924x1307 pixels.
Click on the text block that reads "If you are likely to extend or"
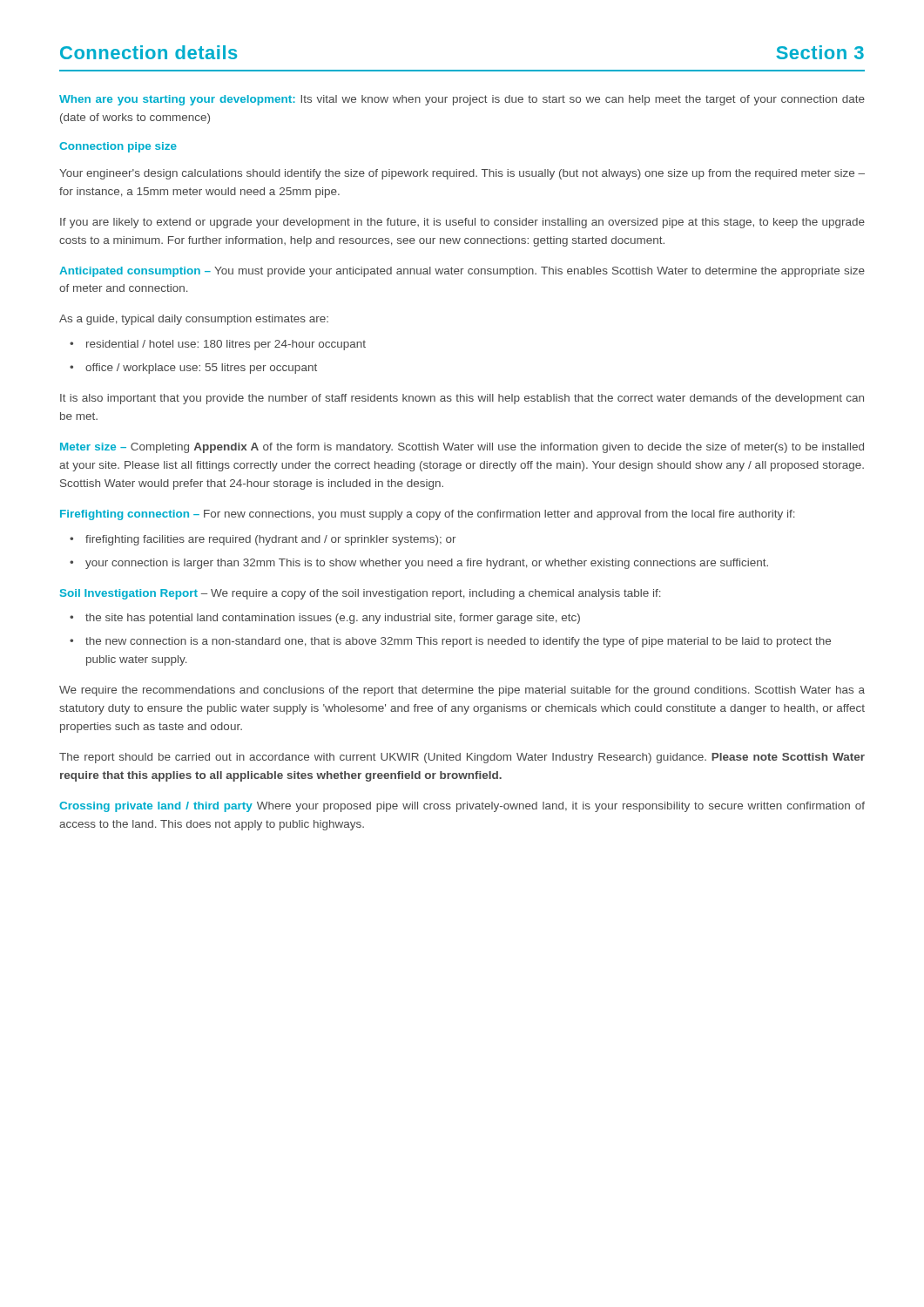click(462, 231)
